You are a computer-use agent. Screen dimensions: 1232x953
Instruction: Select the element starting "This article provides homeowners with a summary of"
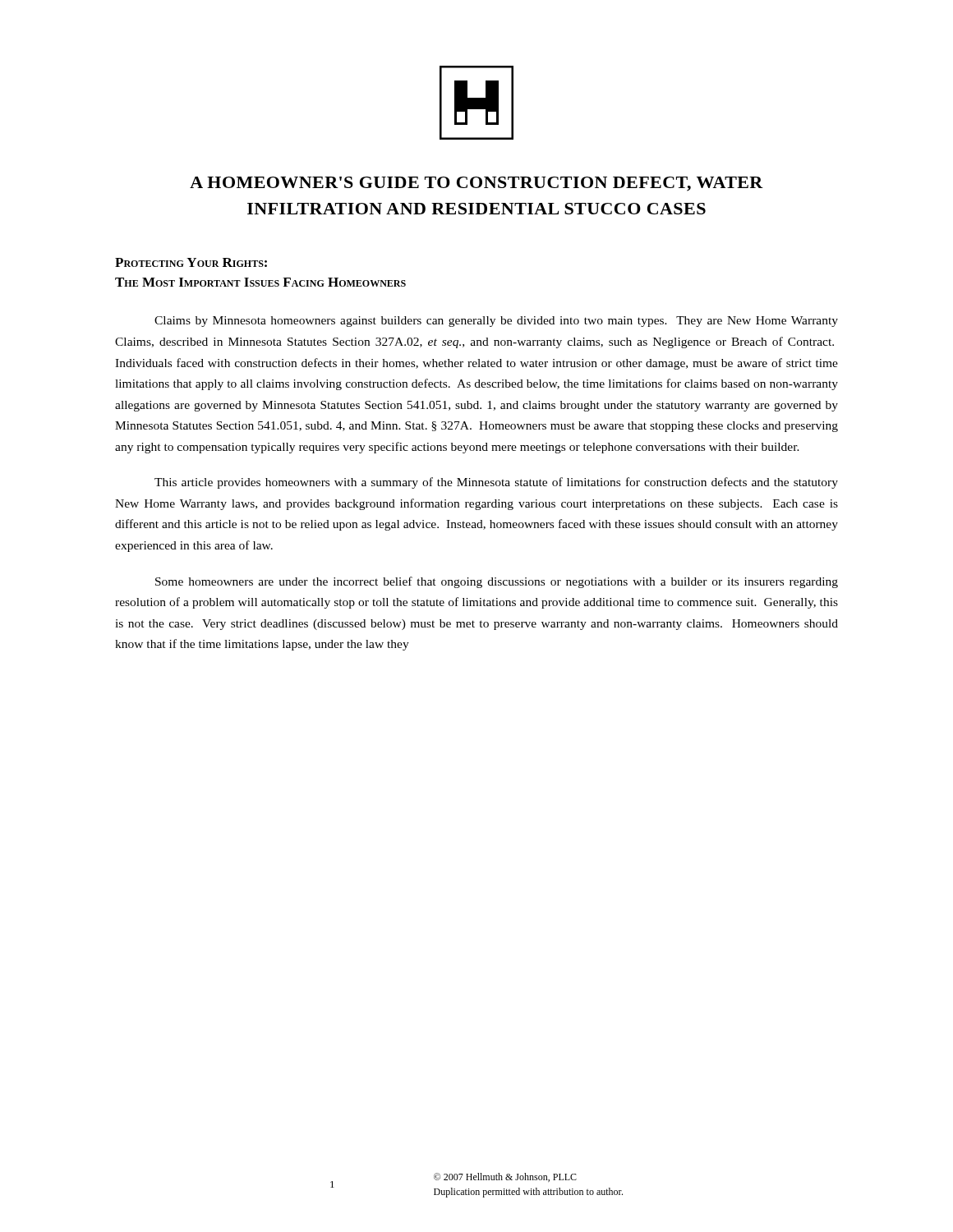(x=476, y=513)
